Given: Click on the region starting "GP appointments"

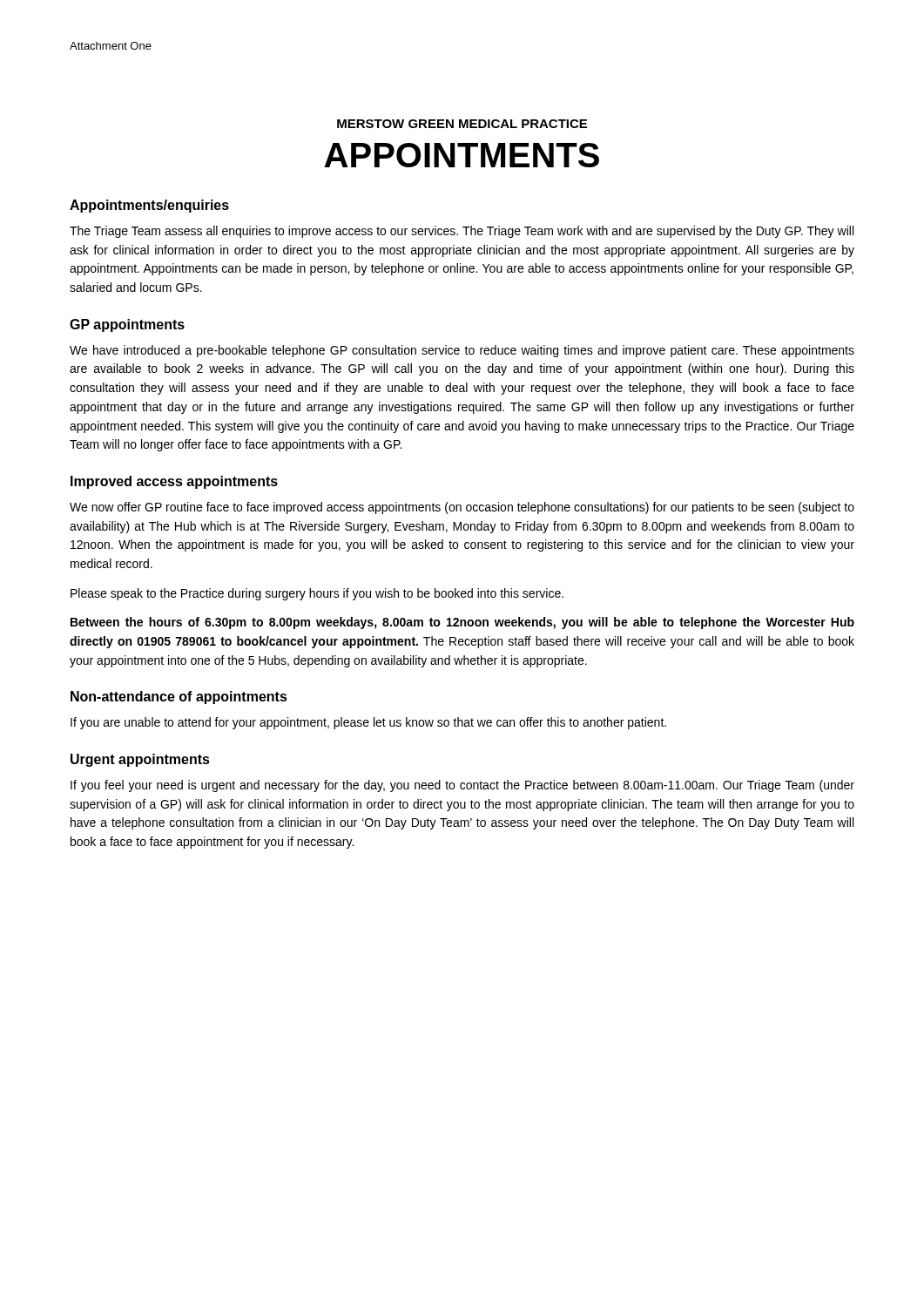Looking at the screenshot, I should tap(127, 324).
